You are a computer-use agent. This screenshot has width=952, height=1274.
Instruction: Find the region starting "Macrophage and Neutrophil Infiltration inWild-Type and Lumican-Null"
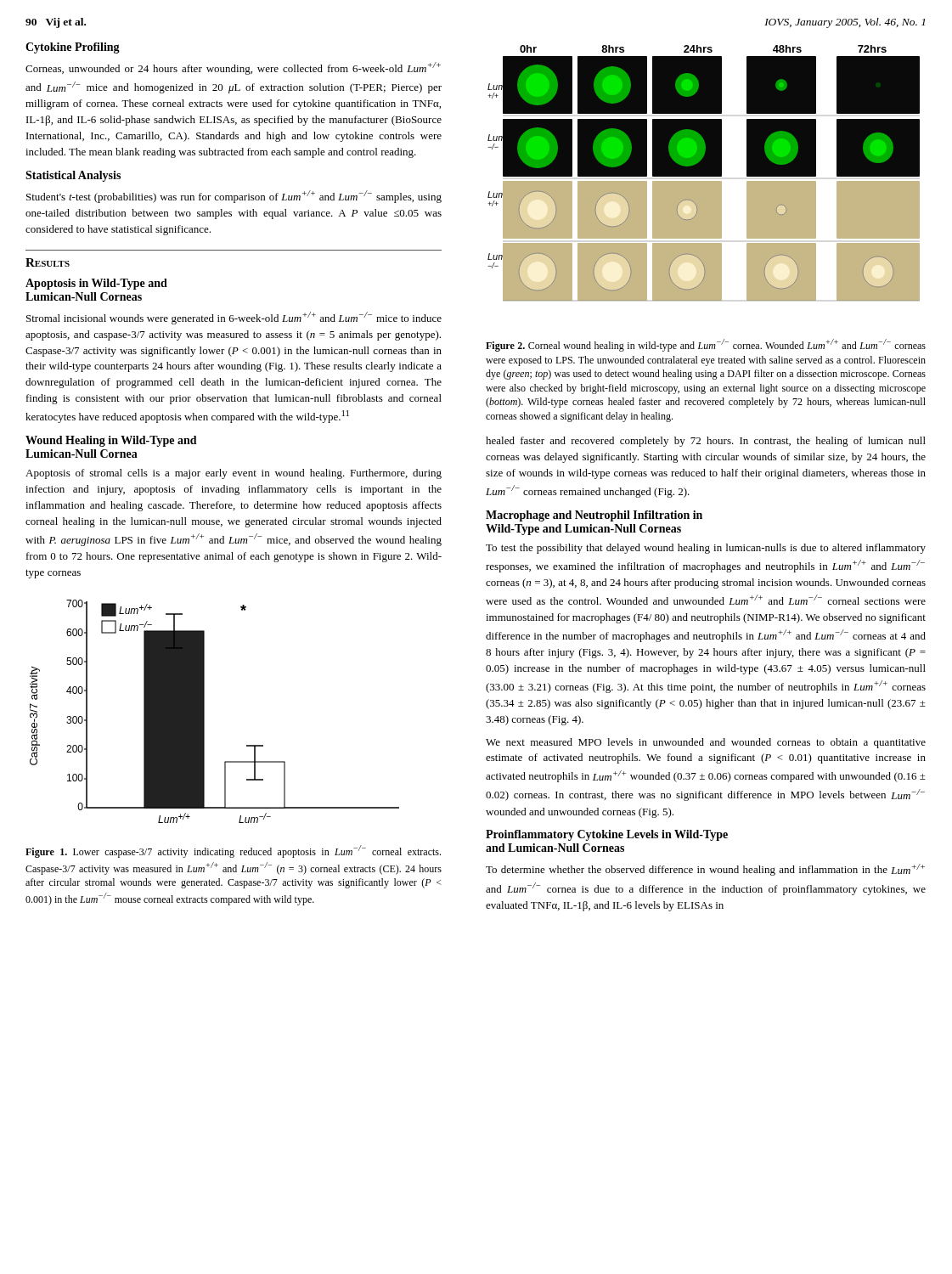click(594, 522)
